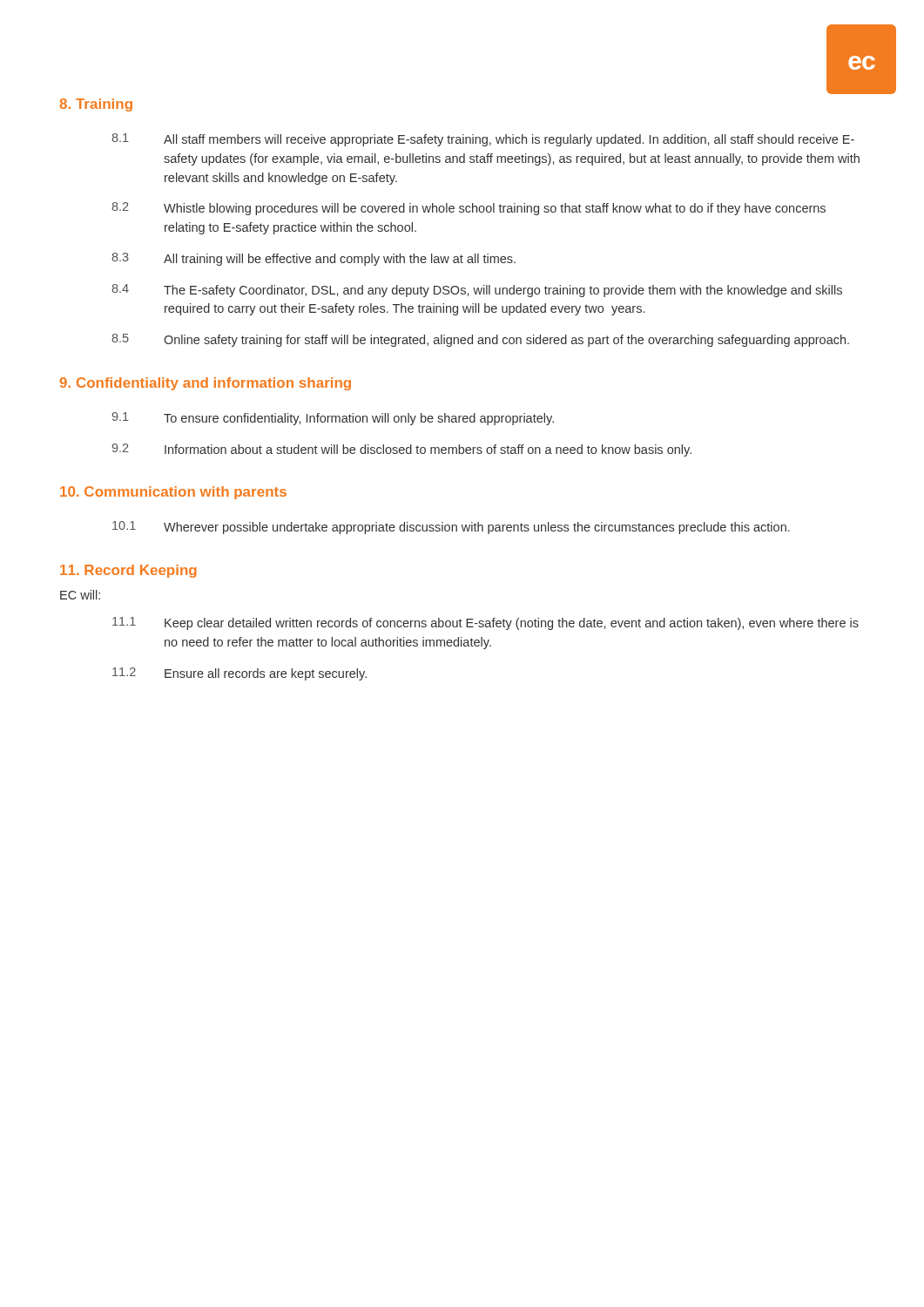Find the logo
The image size is (924, 1307).
861,59
